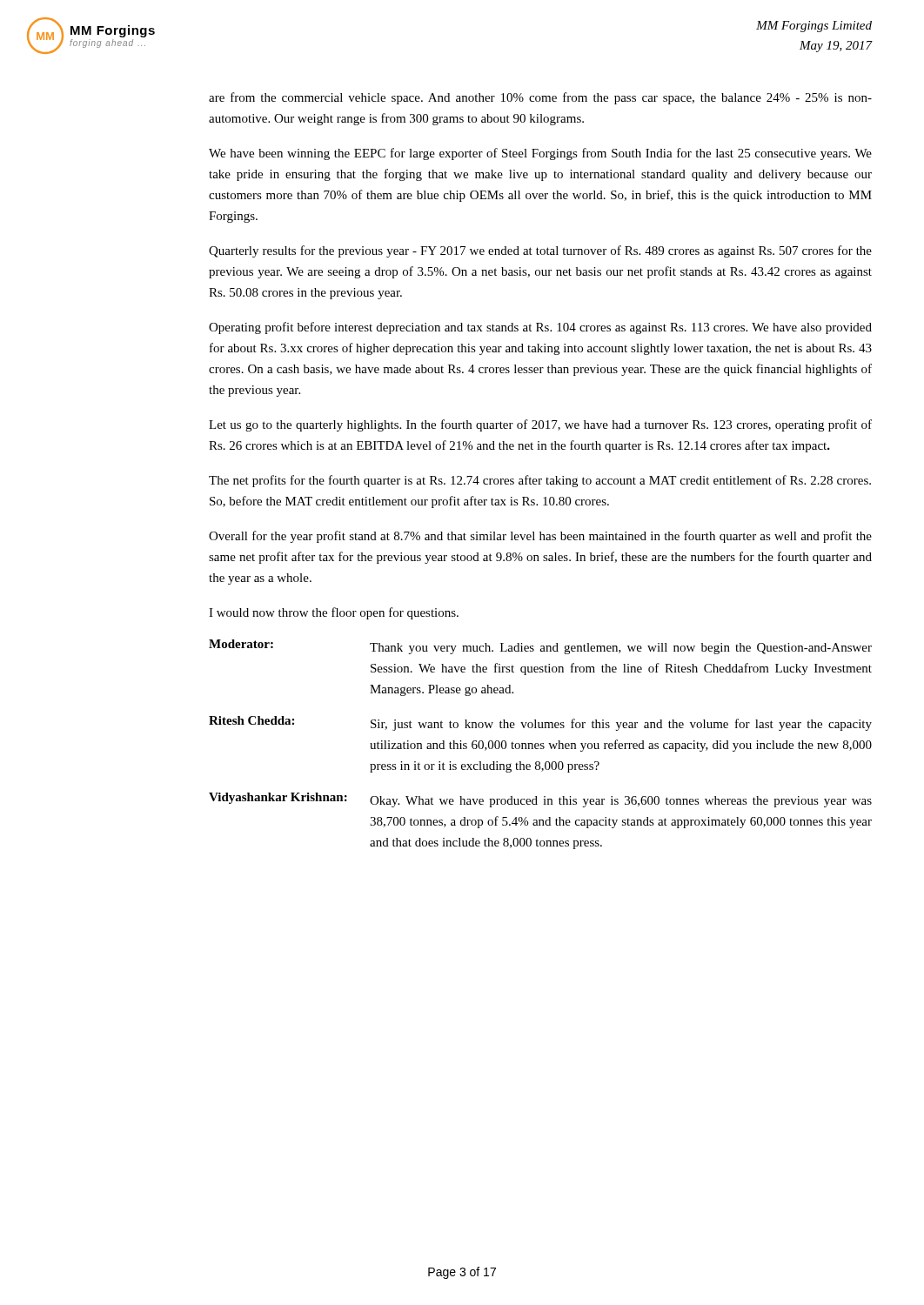Locate the passage starting "Let us go to the"
The width and height of the screenshot is (924, 1305).
tap(540, 435)
